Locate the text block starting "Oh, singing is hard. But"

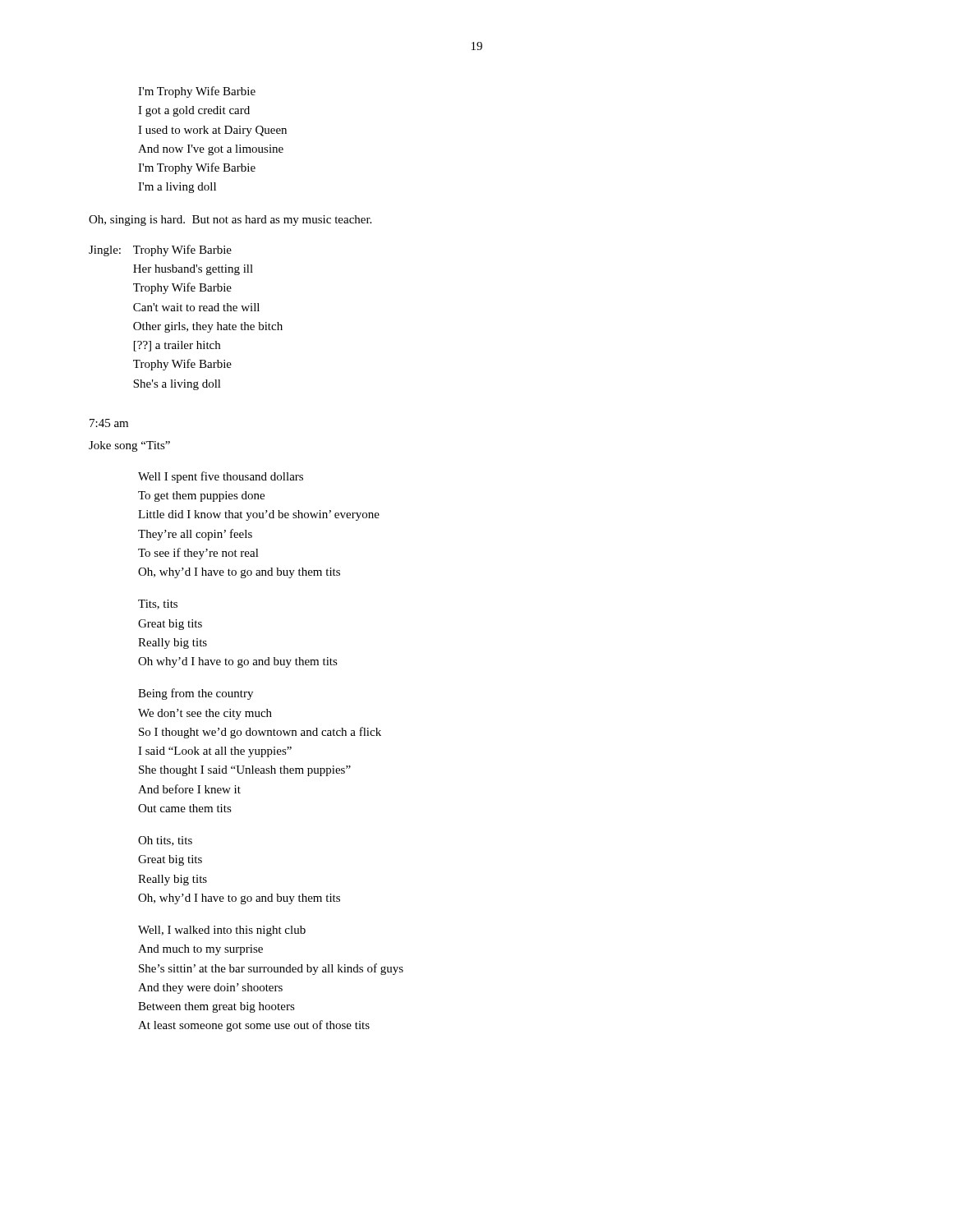point(231,219)
